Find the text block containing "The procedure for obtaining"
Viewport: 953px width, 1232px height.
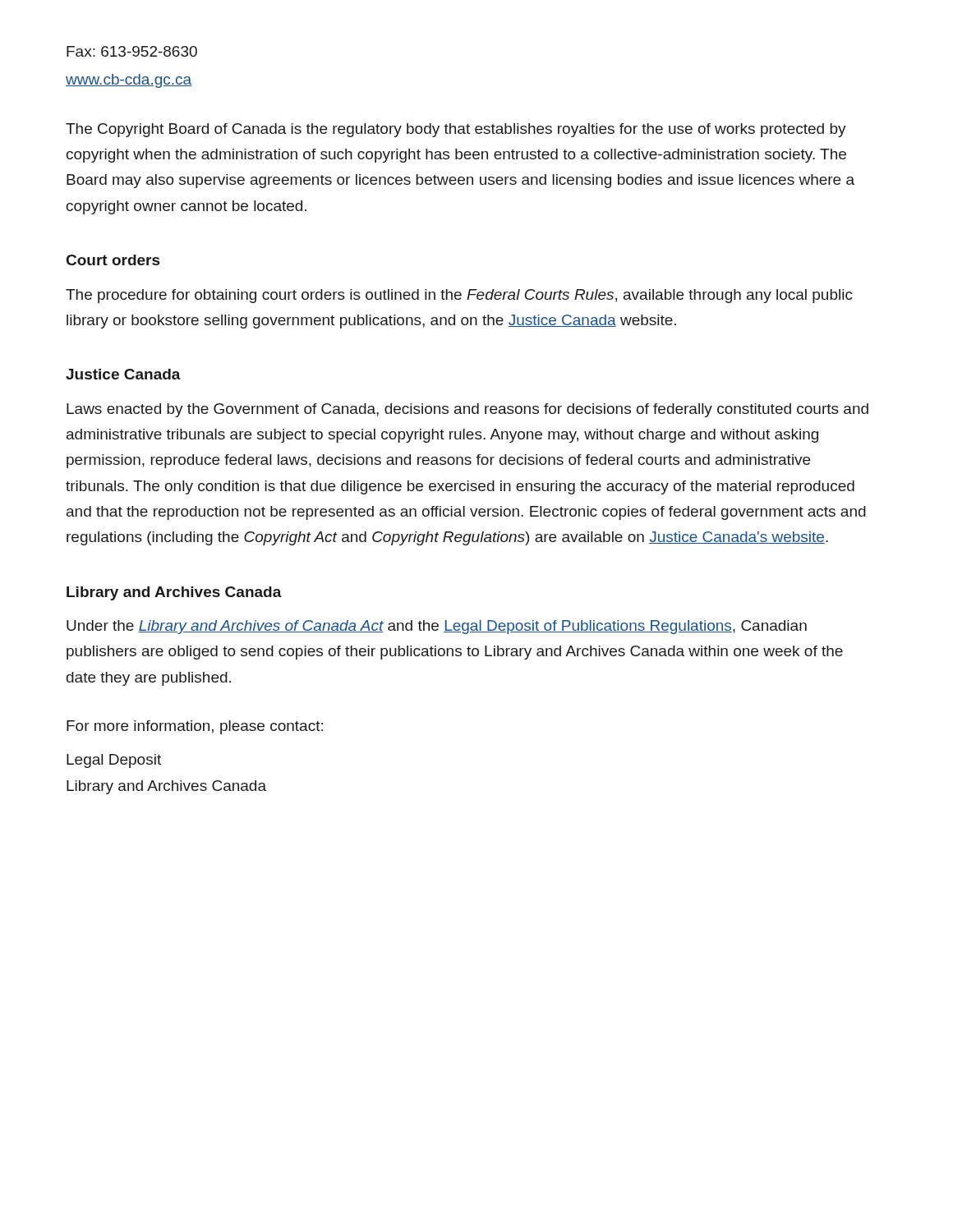tap(459, 307)
